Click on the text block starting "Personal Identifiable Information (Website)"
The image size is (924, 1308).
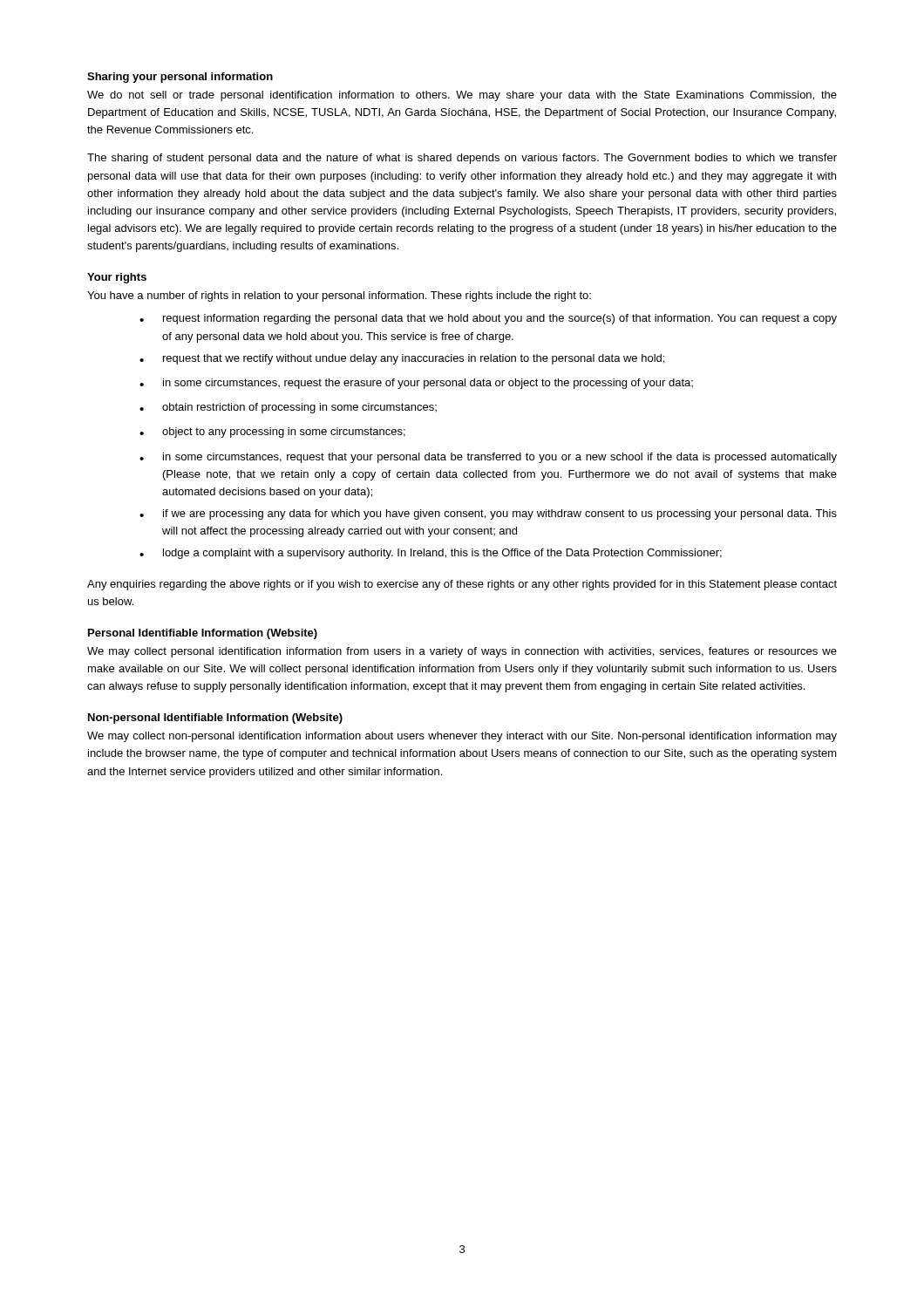click(202, 633)
